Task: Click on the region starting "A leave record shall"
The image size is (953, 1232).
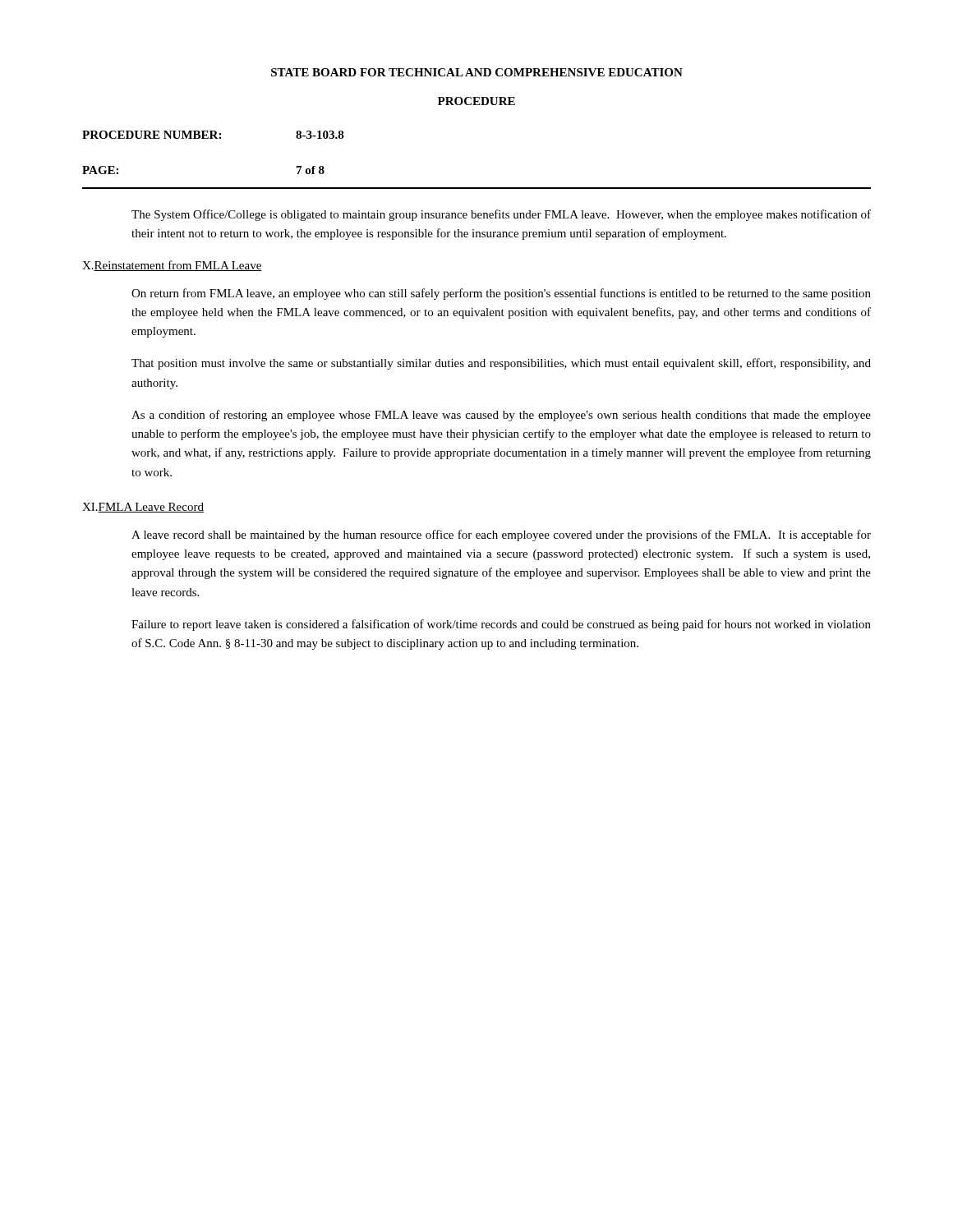Action: tap(501, 563)
